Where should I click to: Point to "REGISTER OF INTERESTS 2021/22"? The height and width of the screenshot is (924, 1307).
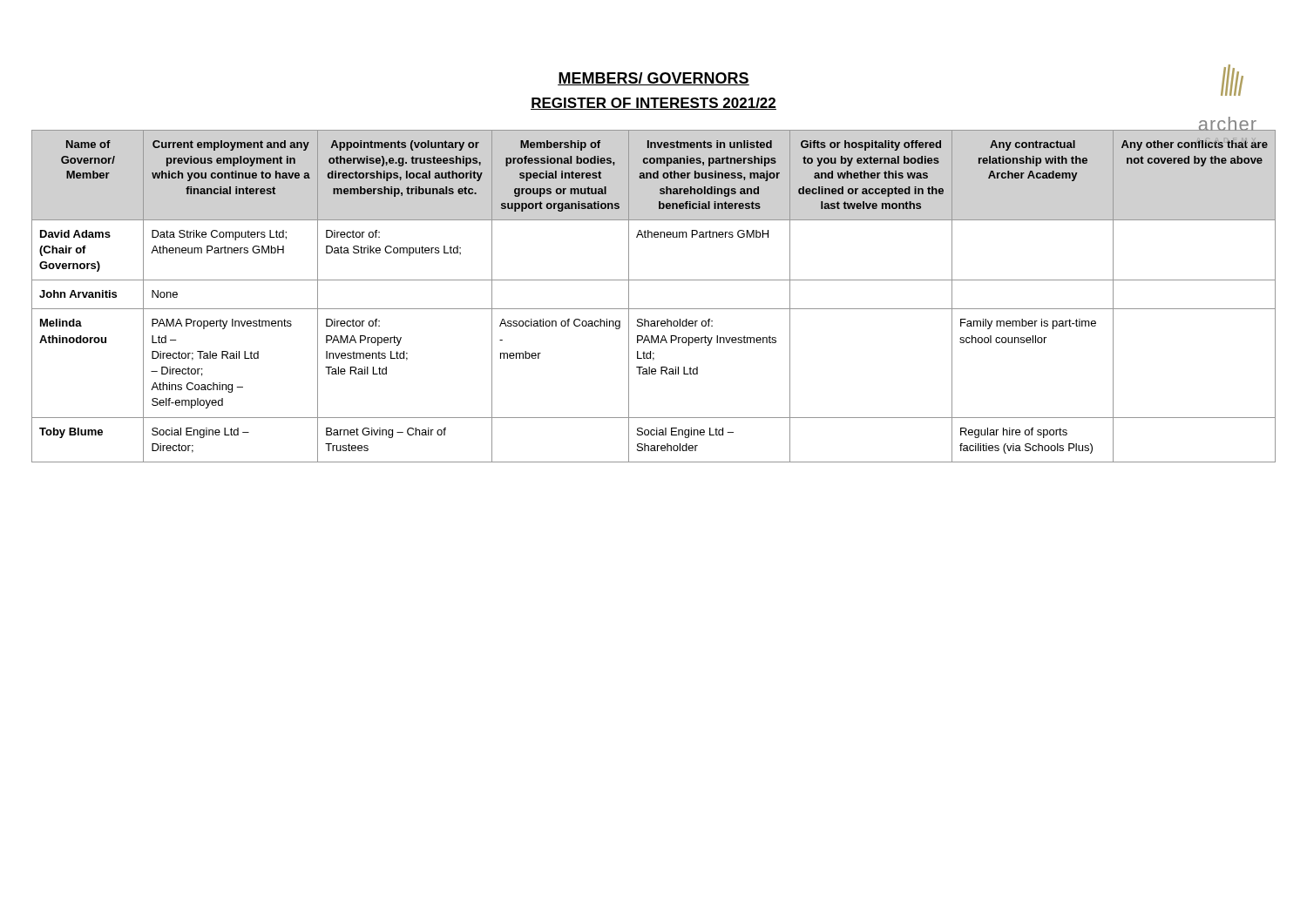[654, 103]
